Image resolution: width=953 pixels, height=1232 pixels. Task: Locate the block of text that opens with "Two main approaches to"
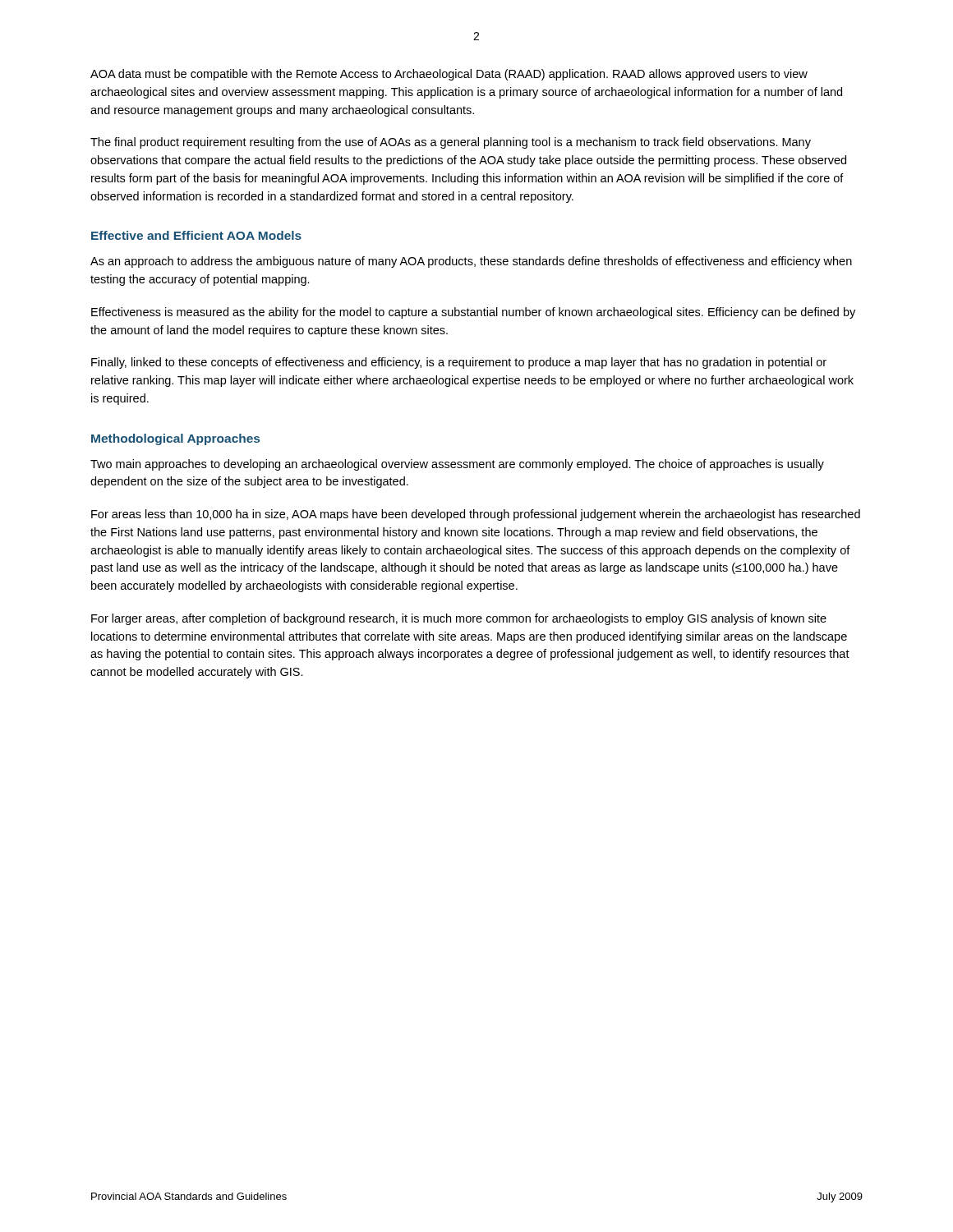457,473
